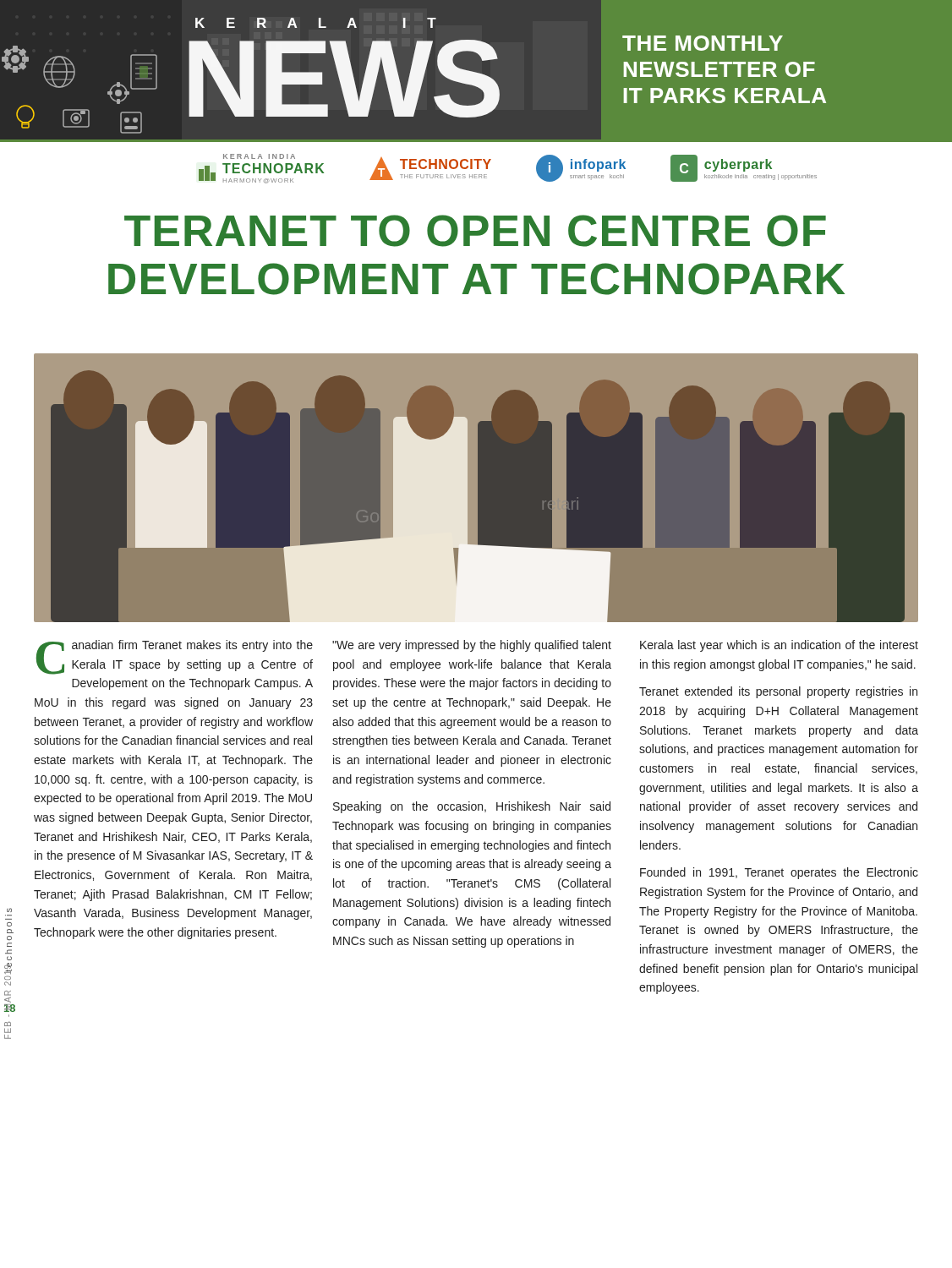
Task: Select the photo
Action: pos(476,488)
